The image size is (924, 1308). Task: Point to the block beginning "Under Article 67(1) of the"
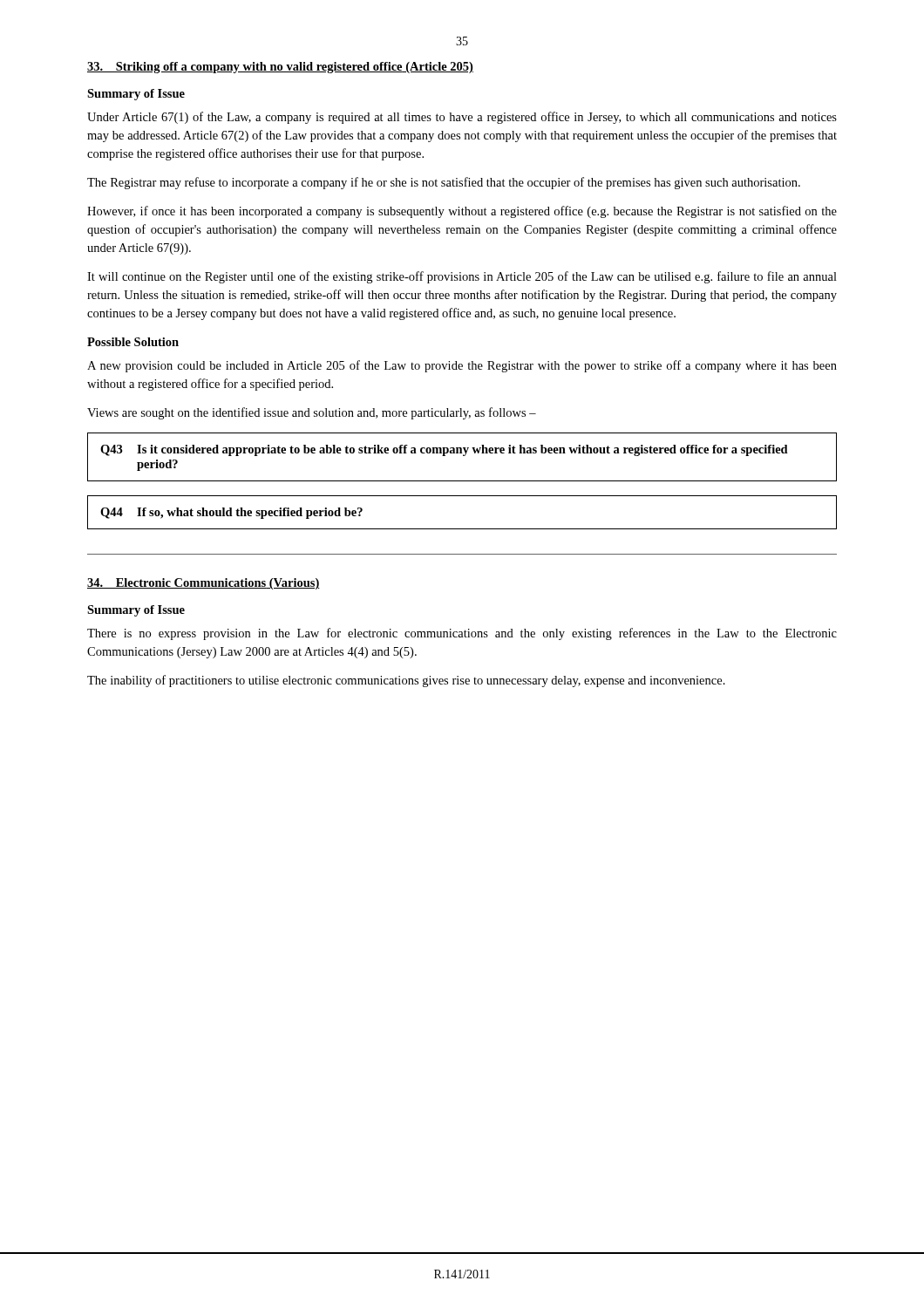(462, 135)
